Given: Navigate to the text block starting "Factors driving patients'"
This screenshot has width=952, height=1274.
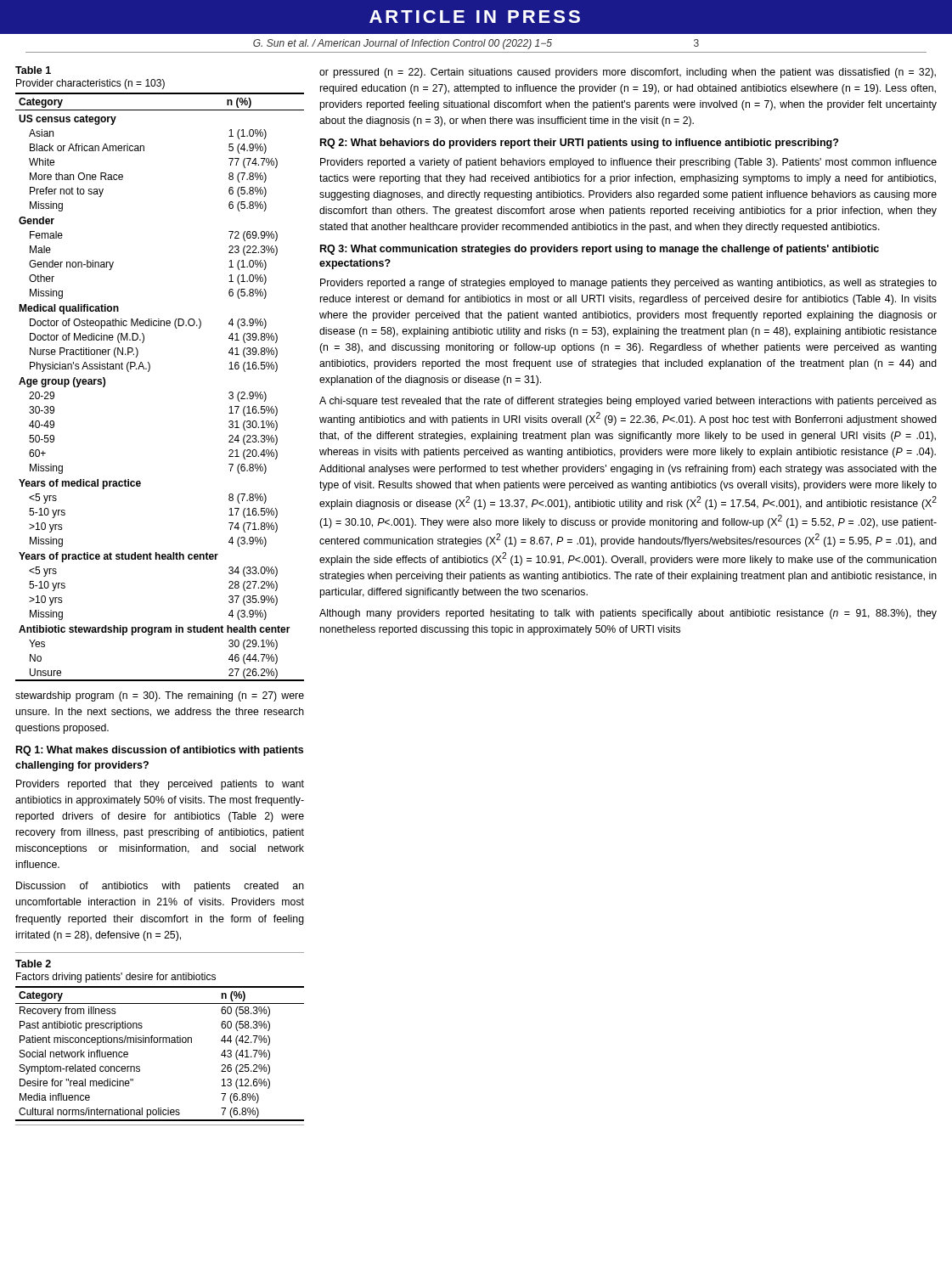Looking at the screenshot, I should [116, 976].
